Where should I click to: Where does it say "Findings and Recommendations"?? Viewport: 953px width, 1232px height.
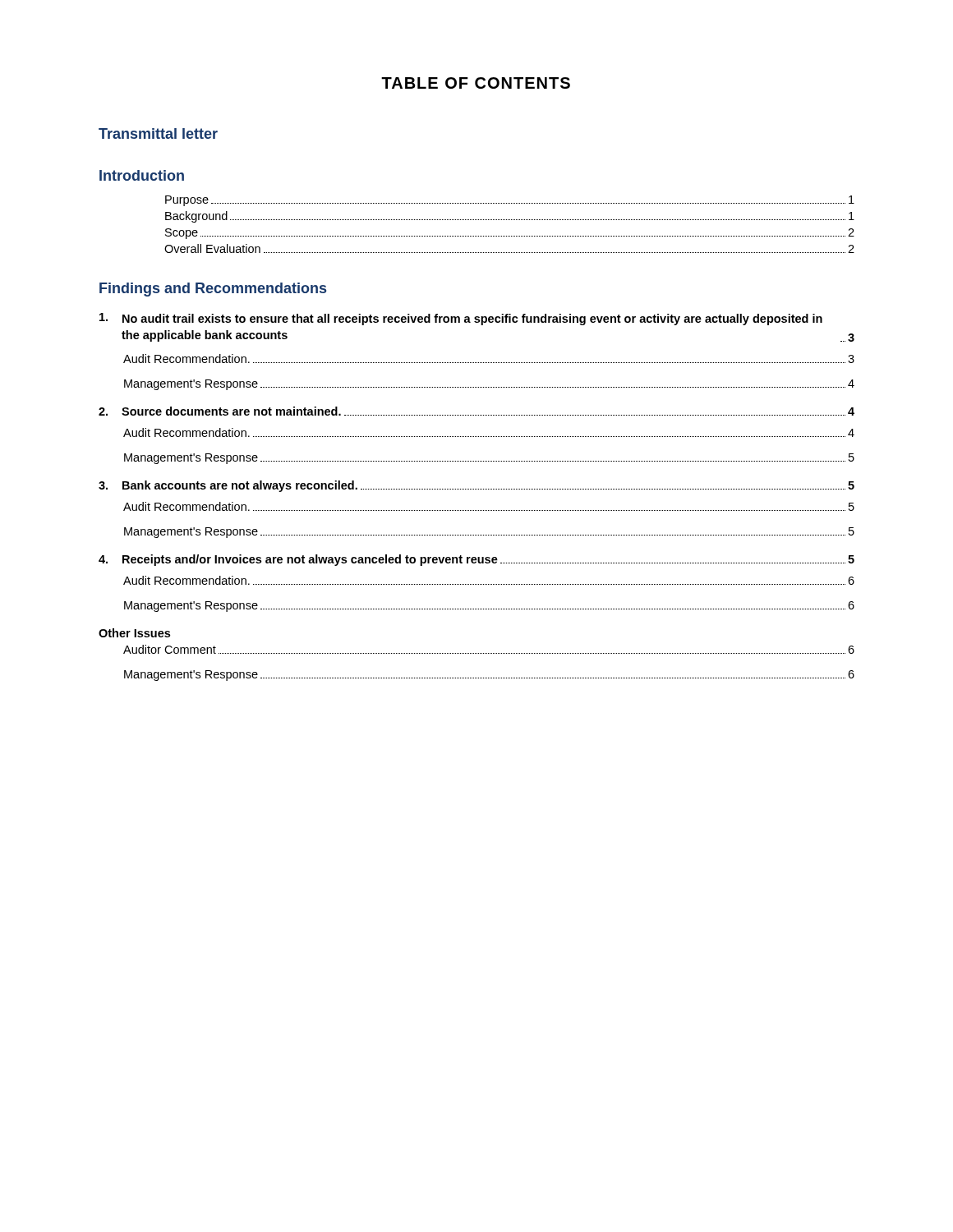click(213, 288)
